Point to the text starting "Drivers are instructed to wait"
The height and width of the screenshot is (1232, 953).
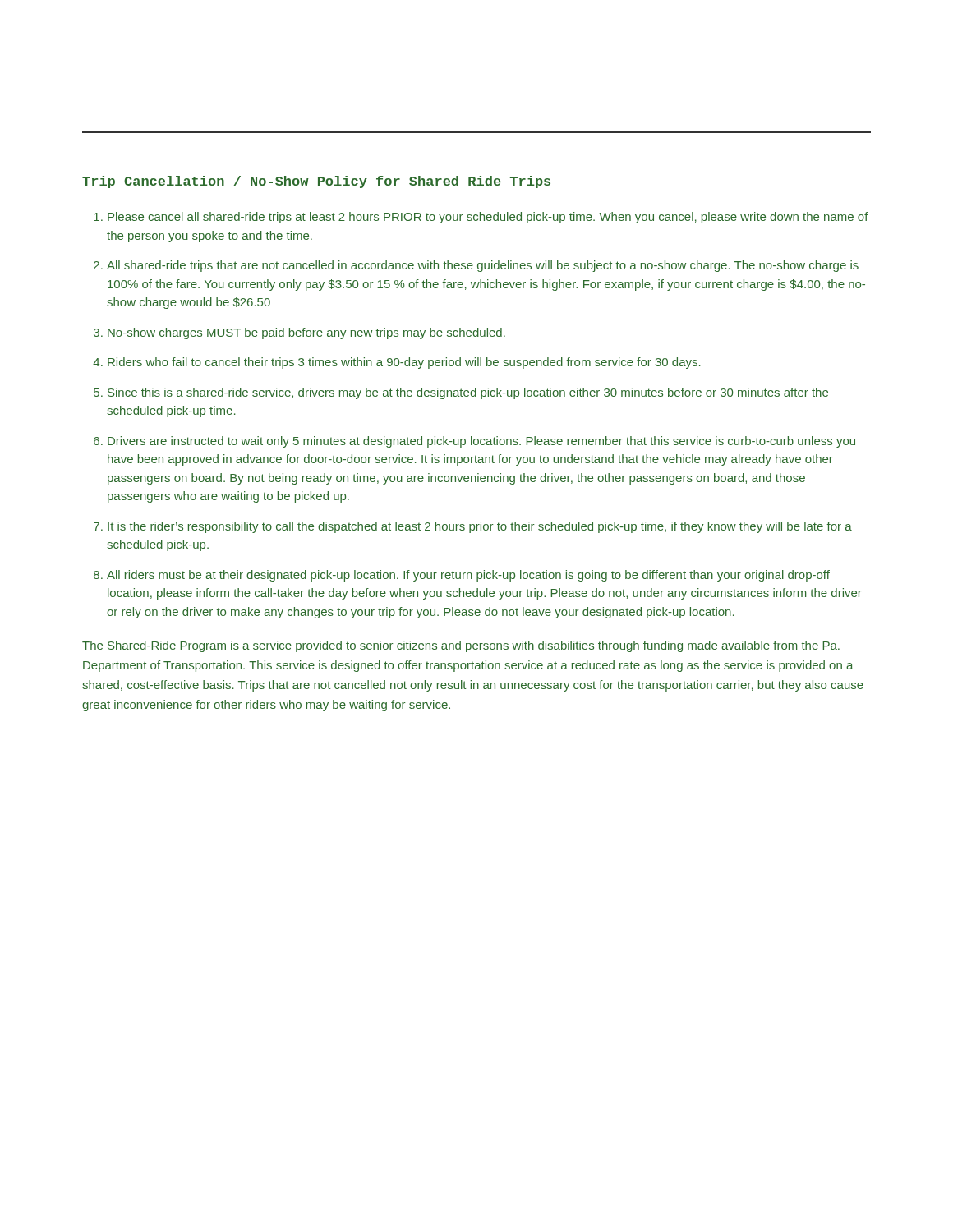click(x=481, y=468)
